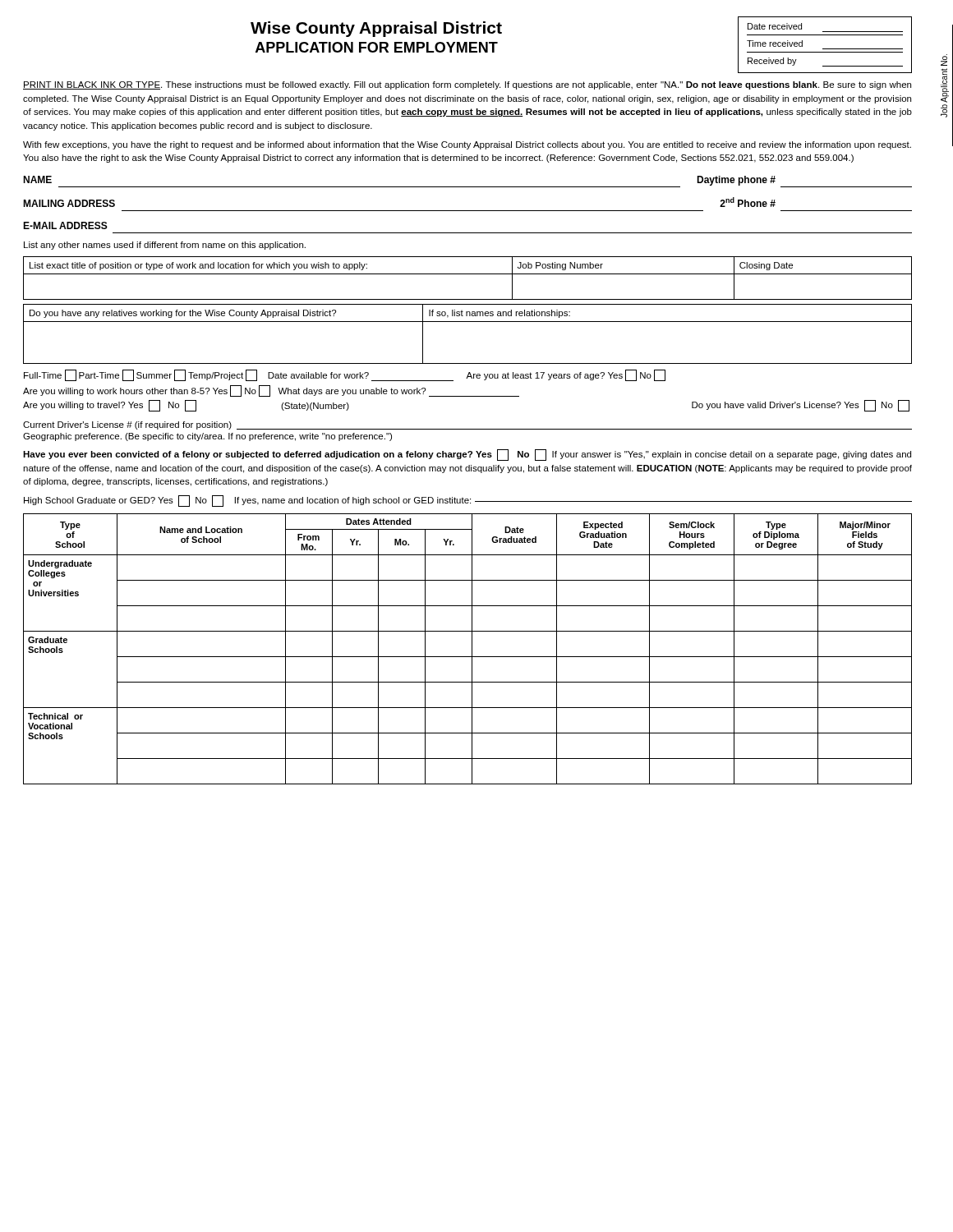Find the element starting "Geographic preference. (Be specific"
The width and height of the screenshot is (953, 1232).
[x=208, y=436]
